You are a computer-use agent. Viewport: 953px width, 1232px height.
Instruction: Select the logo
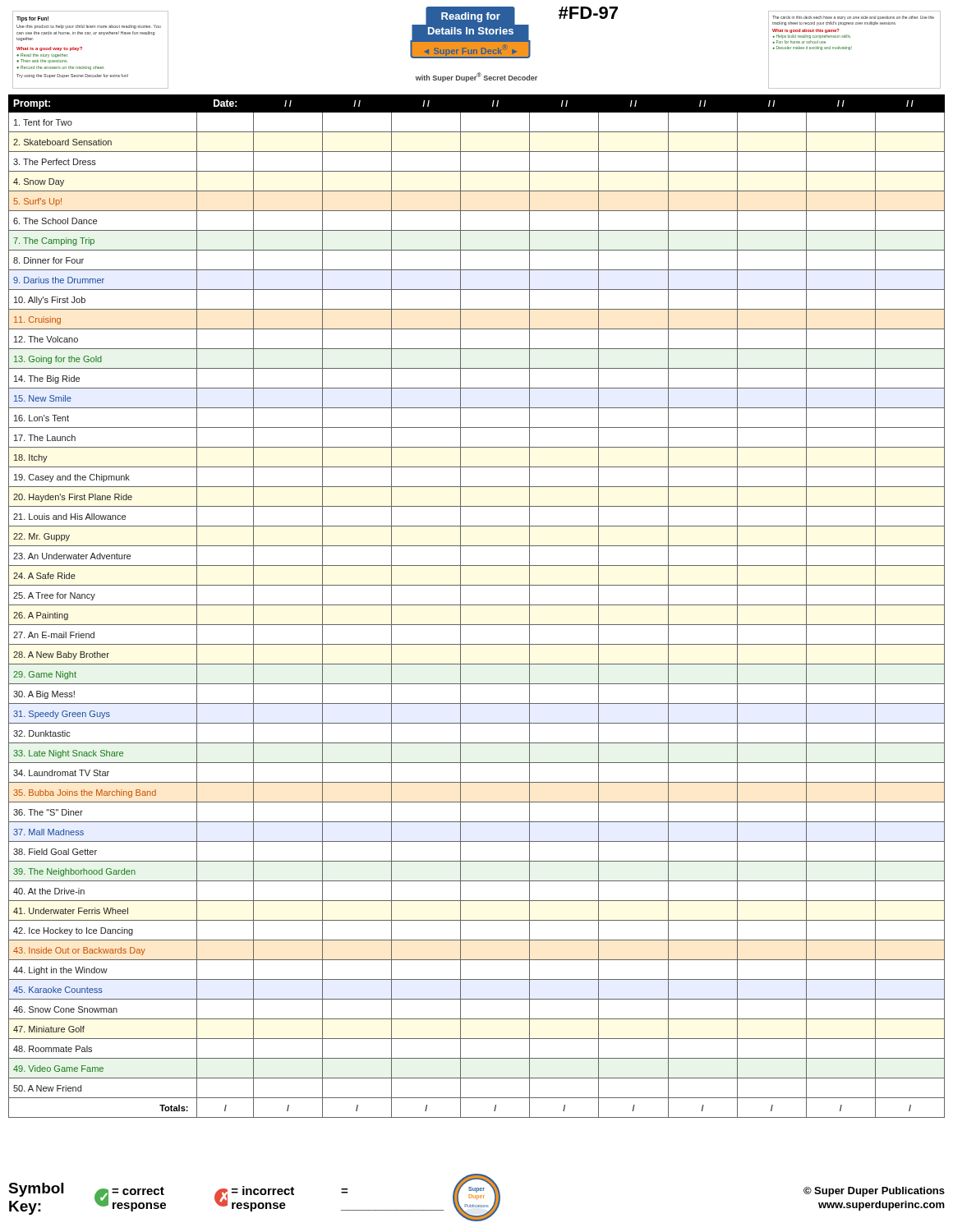coord(476,1198)
